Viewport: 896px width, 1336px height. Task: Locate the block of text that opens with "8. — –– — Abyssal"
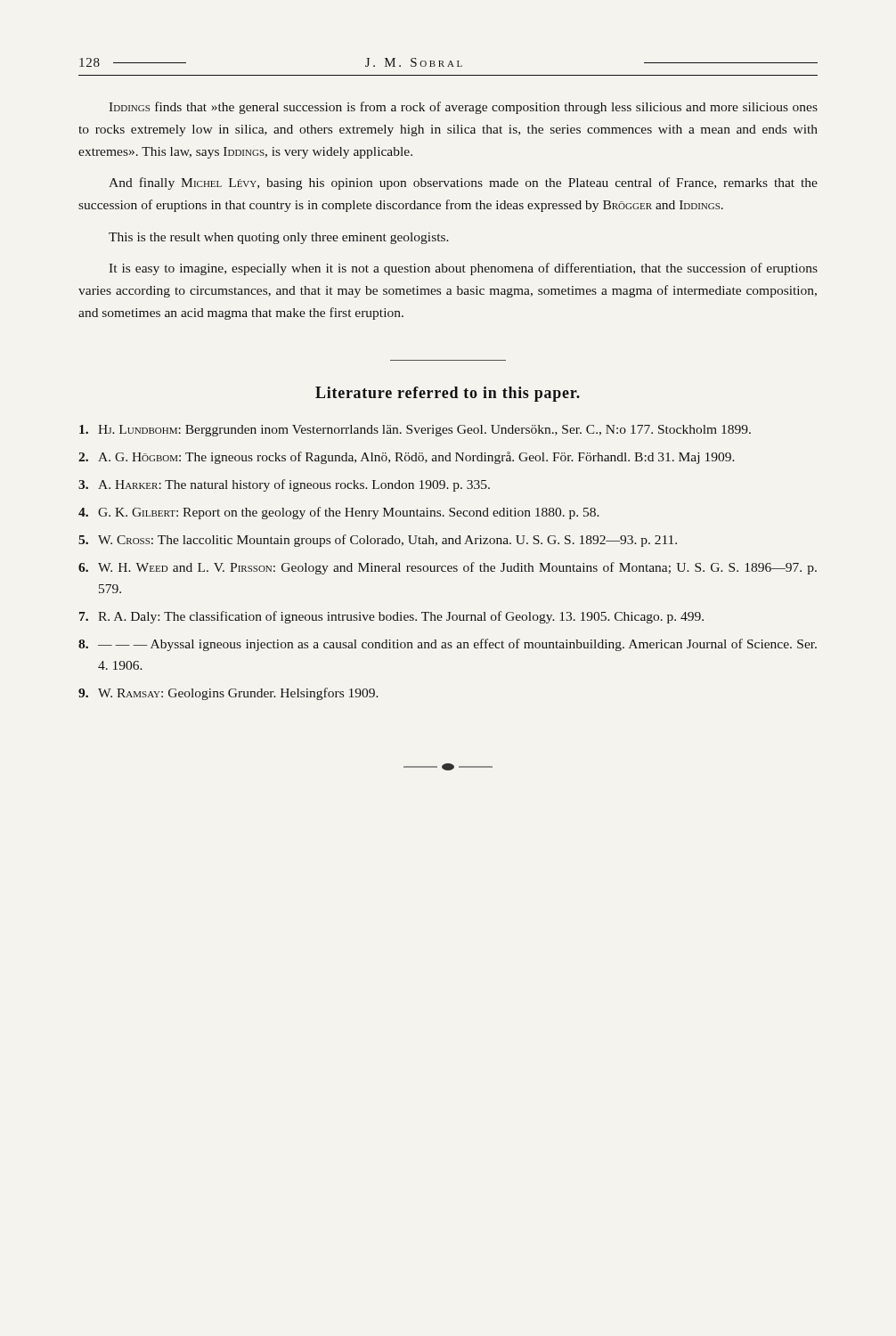click(x=448, y=655)
